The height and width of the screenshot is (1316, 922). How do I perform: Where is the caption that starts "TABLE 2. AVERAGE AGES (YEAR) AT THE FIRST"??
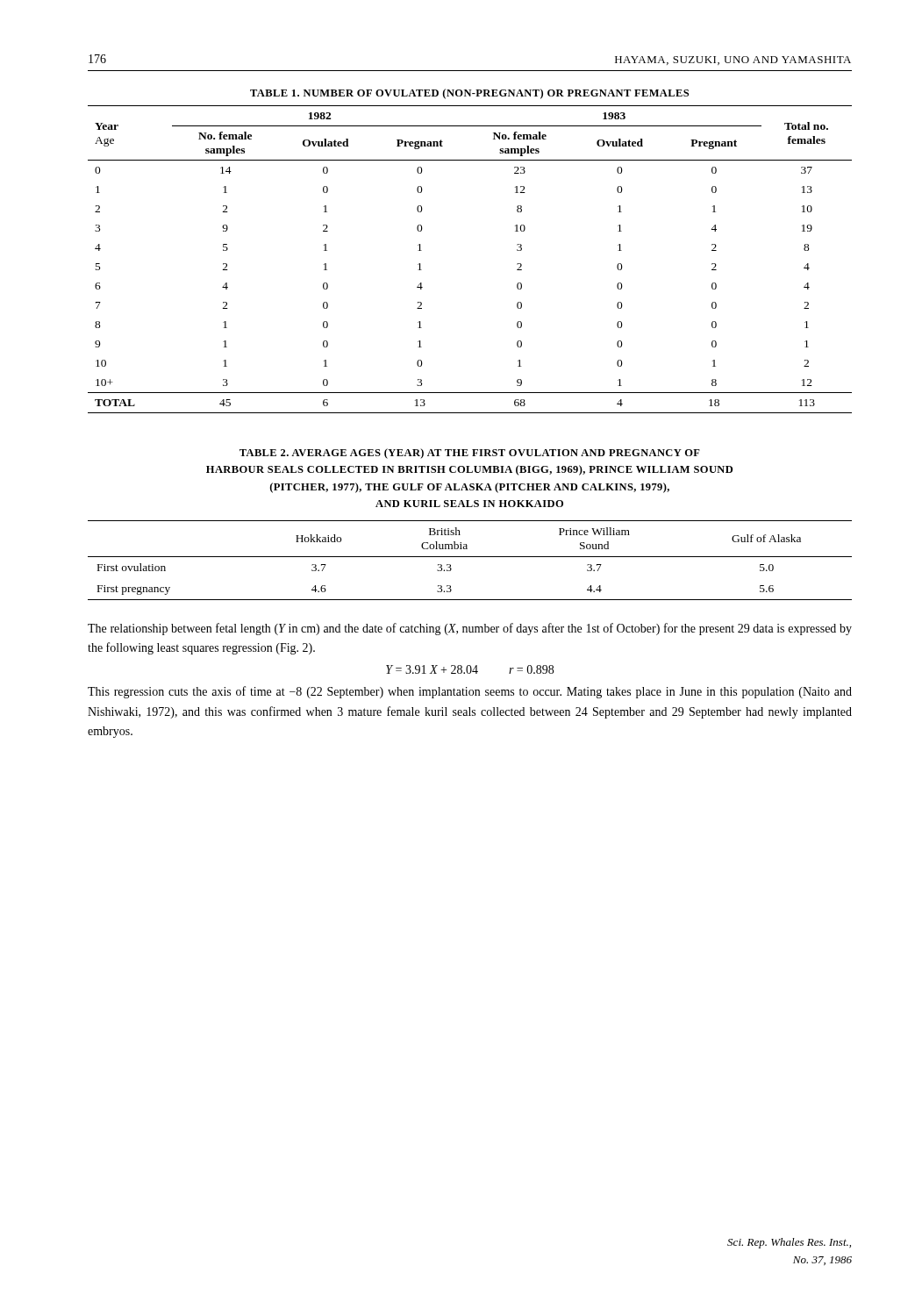click(x=470, y=478)
